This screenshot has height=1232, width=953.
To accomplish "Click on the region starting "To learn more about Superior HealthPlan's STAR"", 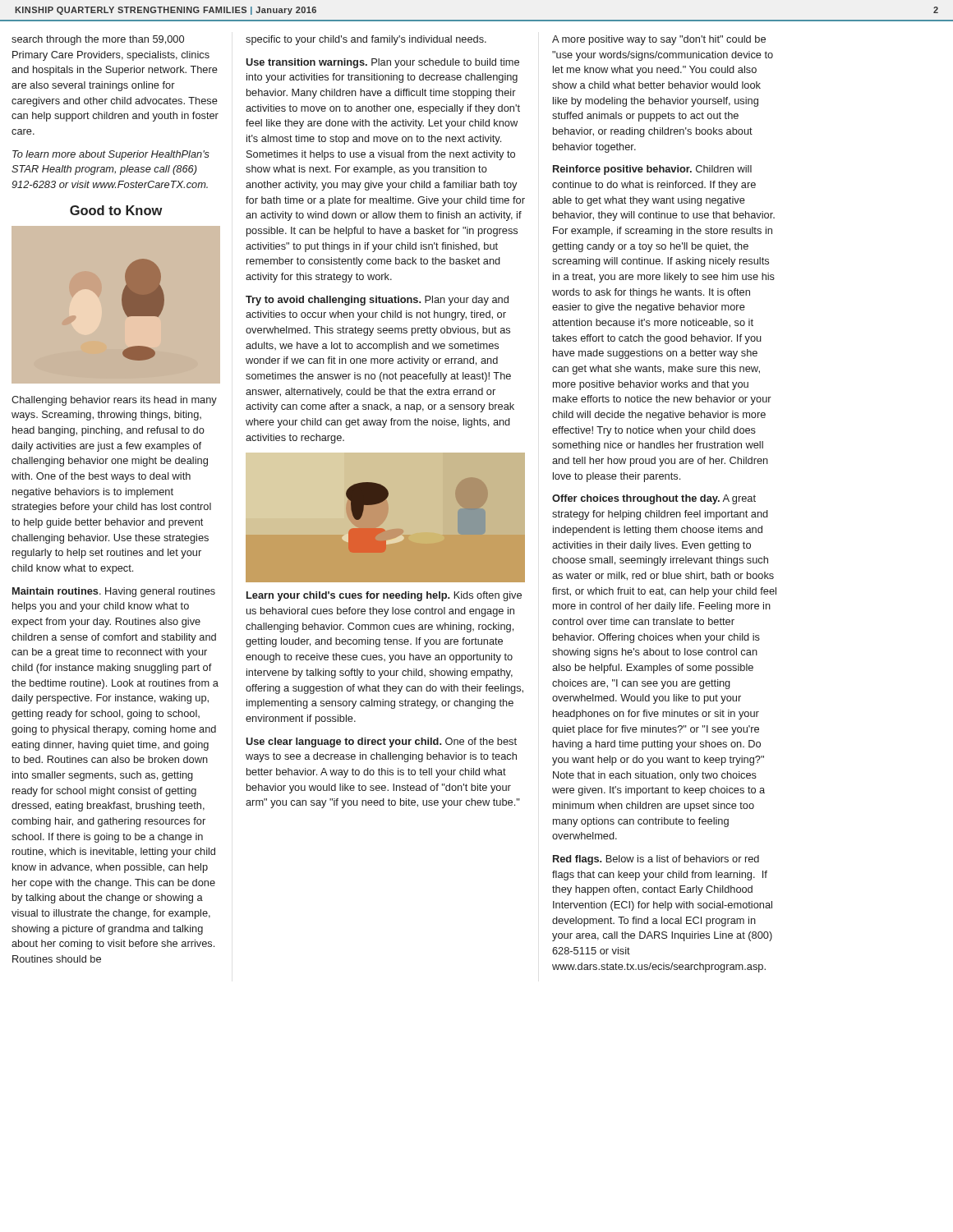I will (x=111, y=169).
